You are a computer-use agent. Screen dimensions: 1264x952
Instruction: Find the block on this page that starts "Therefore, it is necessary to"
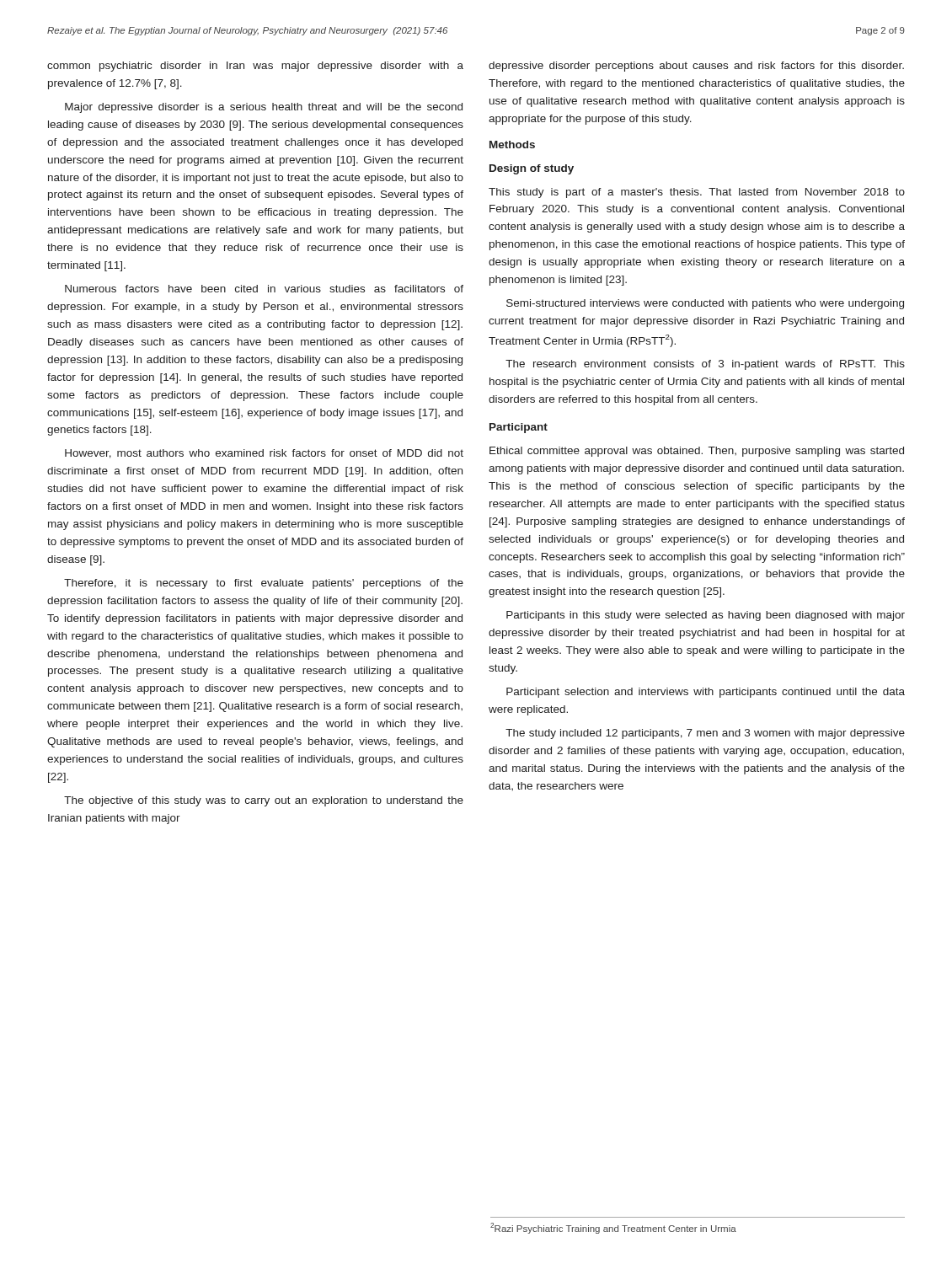(x=255, y=680)
